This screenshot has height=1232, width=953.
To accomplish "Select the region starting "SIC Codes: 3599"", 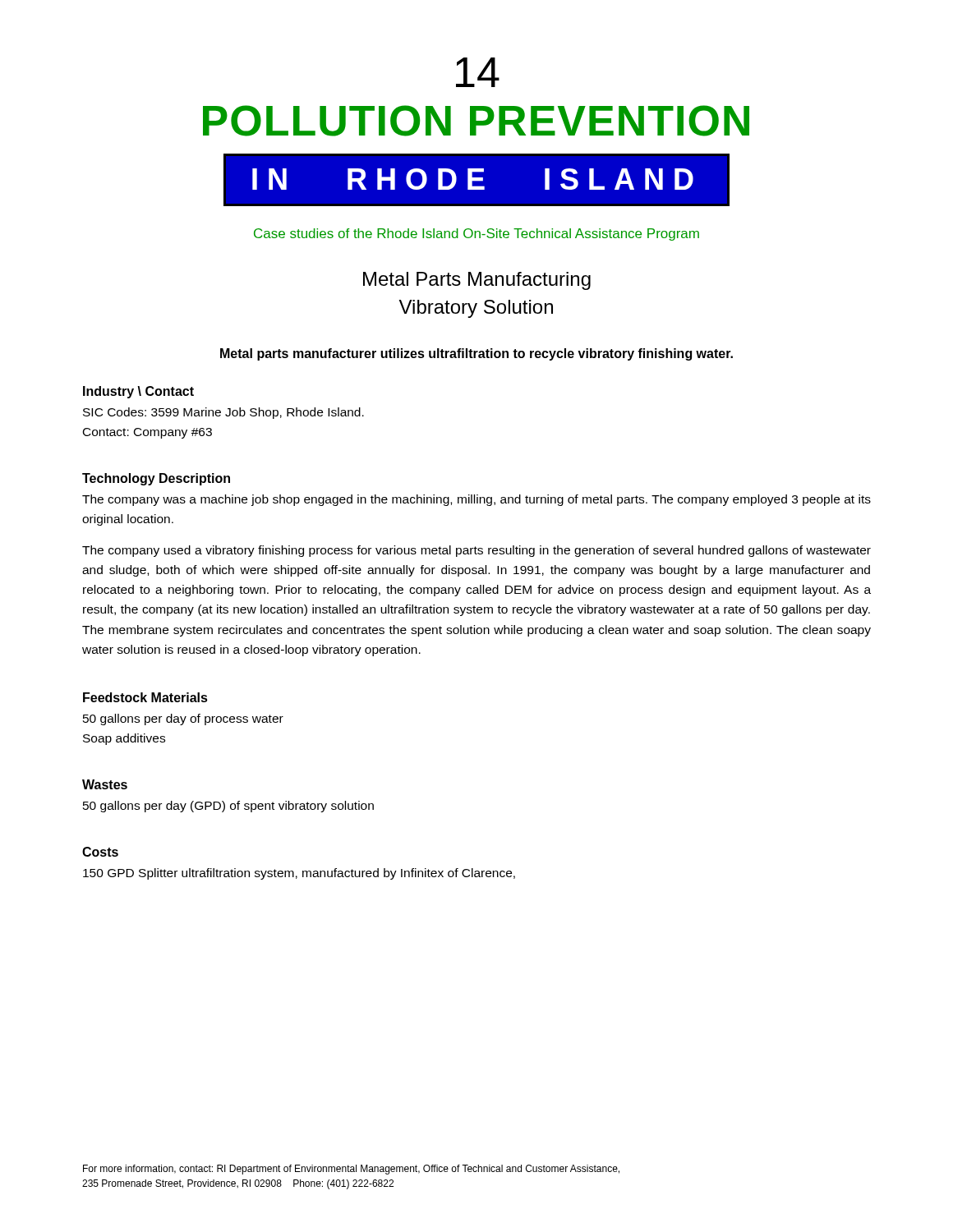I will point(223,422).
